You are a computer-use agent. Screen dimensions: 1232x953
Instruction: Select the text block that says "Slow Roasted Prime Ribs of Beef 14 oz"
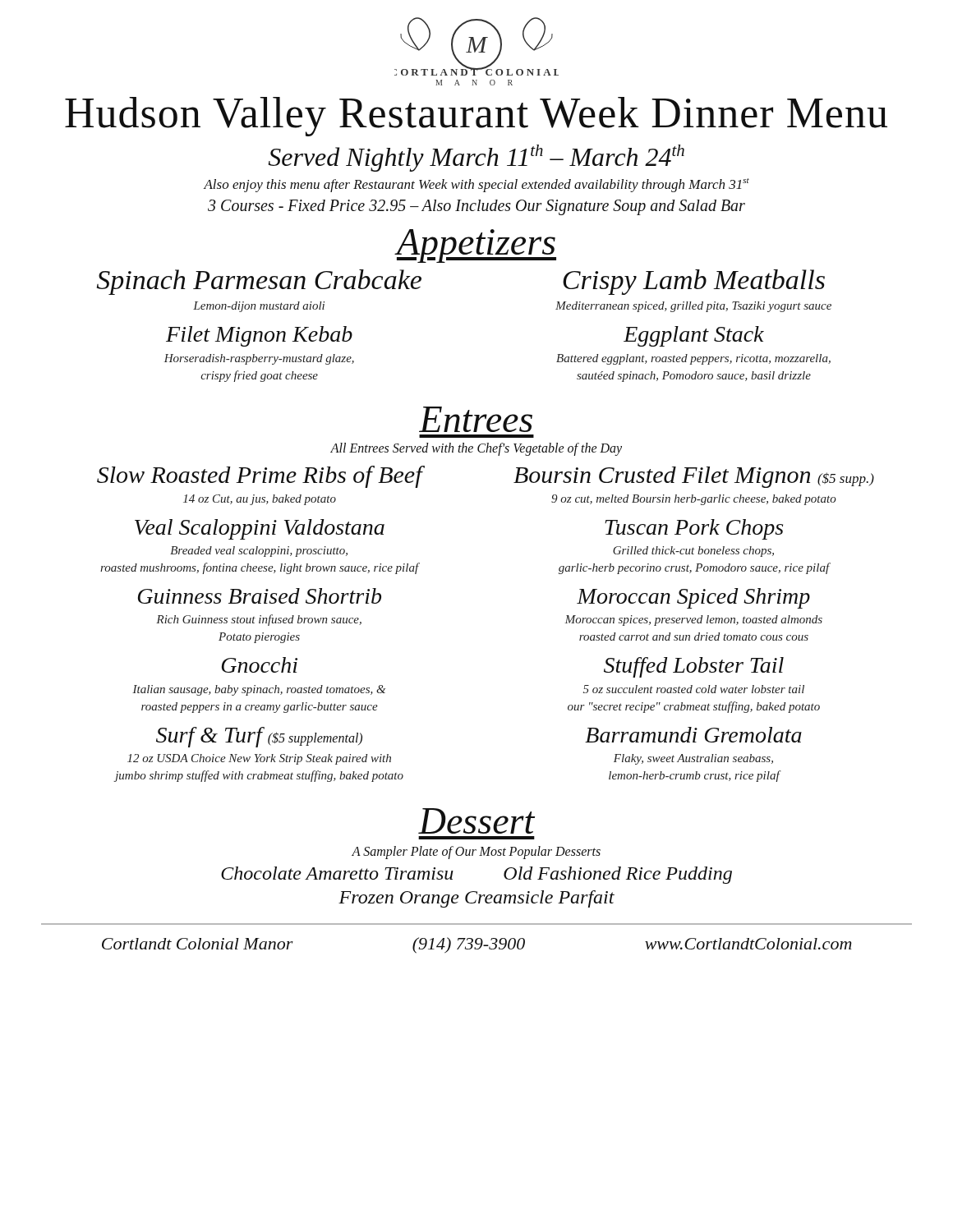point(259,484)
